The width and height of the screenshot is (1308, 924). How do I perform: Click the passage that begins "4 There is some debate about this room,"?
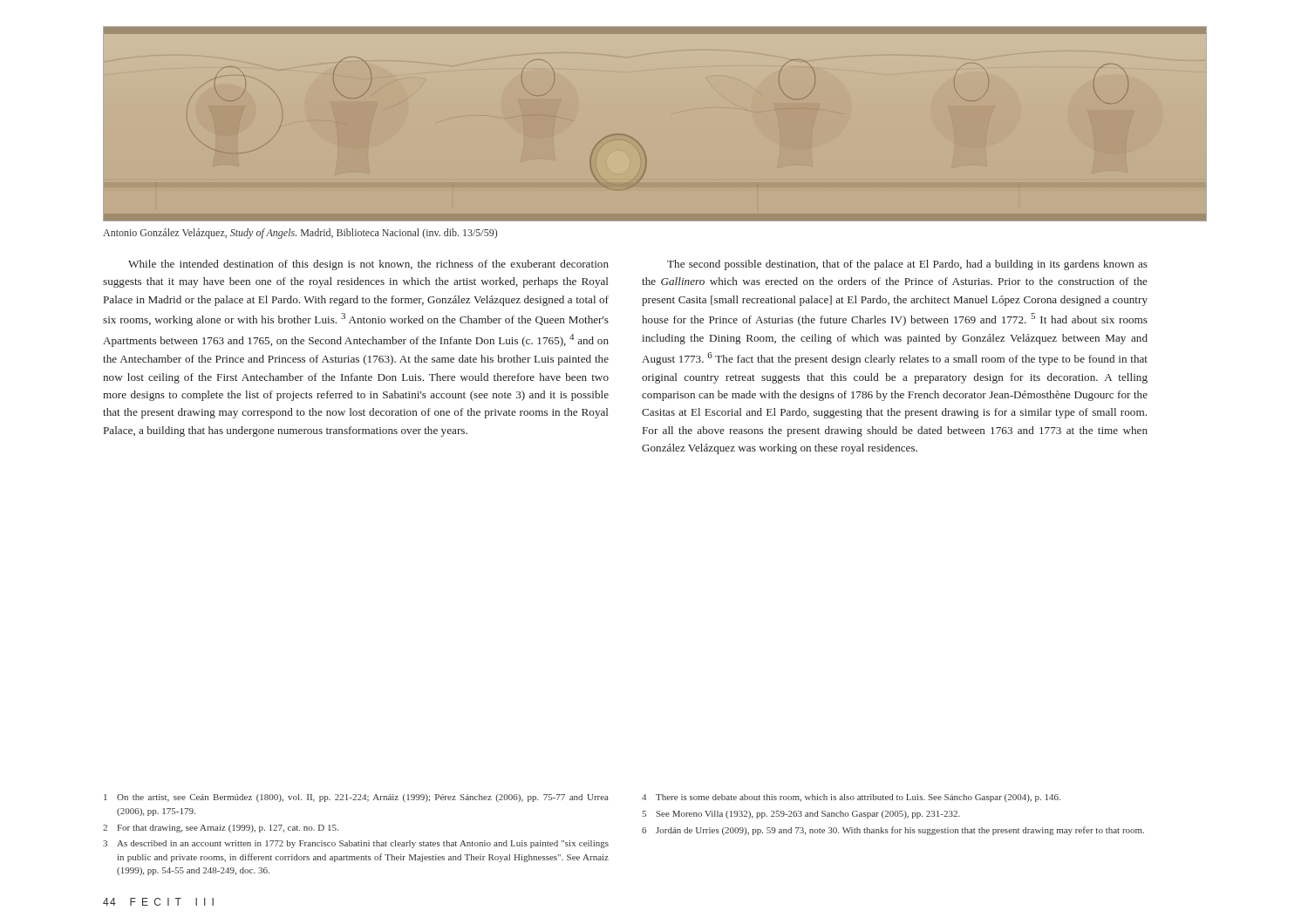[x=851, y=798]
